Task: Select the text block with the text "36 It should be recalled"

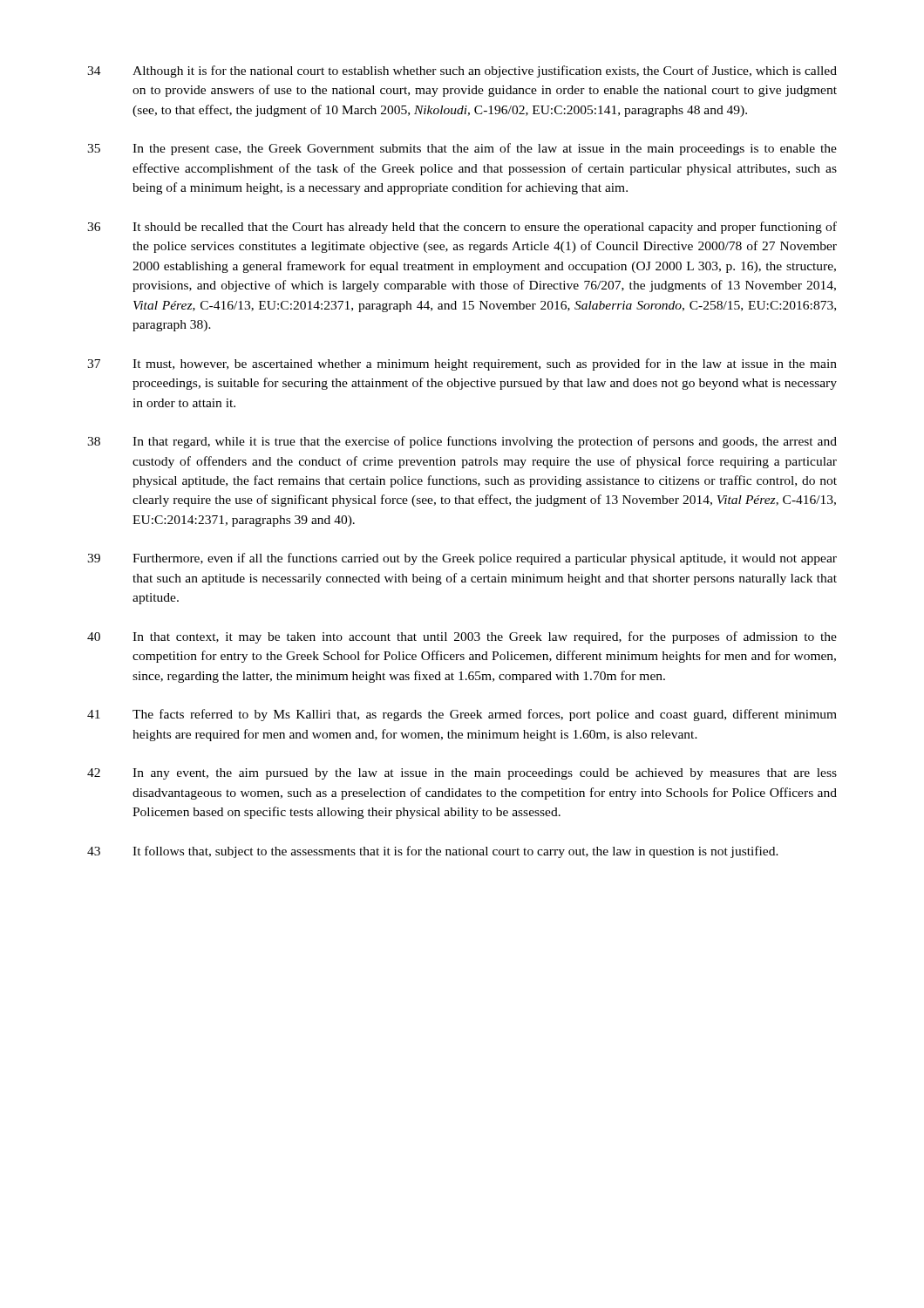Action: pyautogui.click(x=462, y=276)
